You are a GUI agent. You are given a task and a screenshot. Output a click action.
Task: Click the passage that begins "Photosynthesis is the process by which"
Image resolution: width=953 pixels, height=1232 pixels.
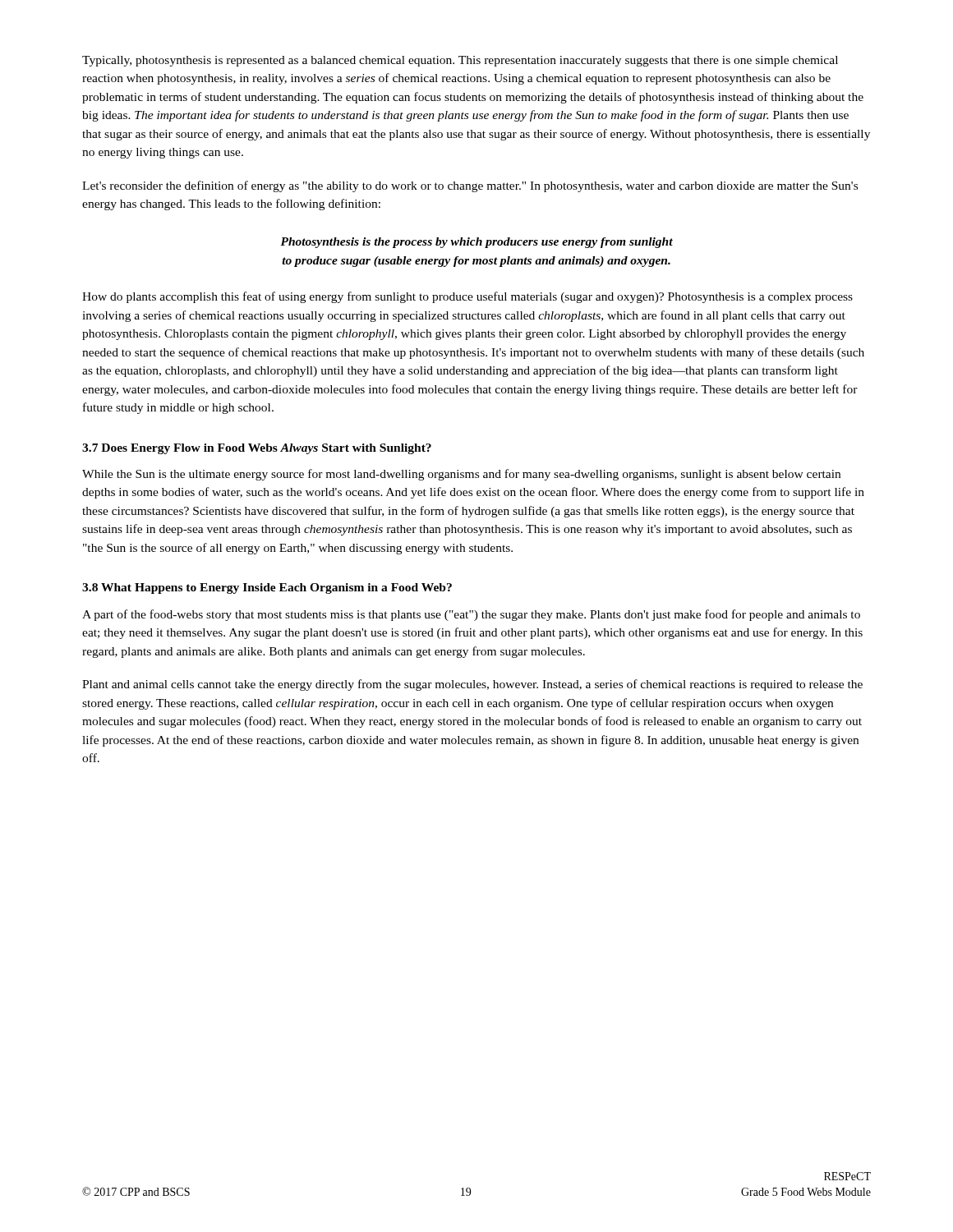click(476, 250)
